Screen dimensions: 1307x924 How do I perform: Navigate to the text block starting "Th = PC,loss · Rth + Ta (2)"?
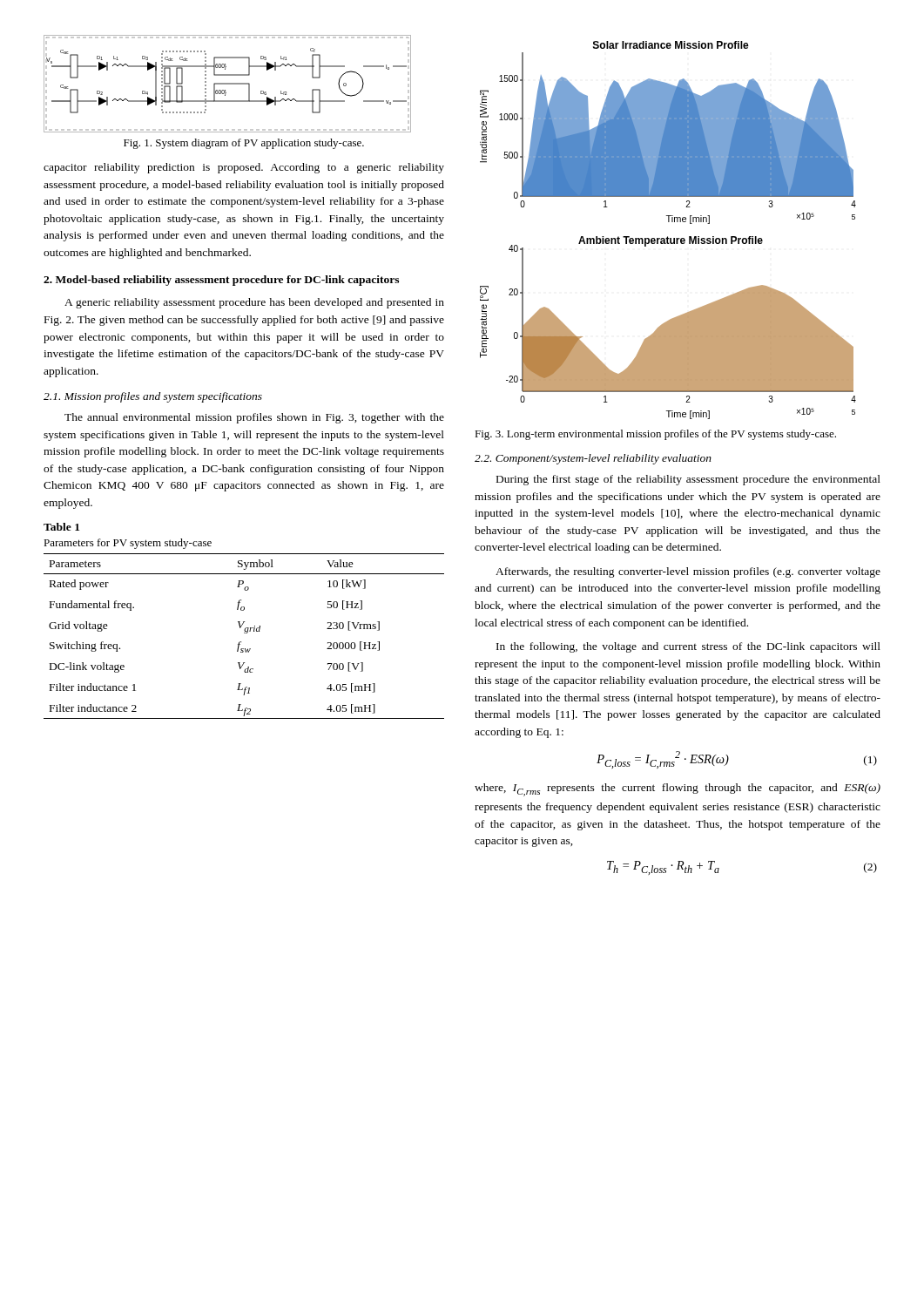click(x=678, y=867)
